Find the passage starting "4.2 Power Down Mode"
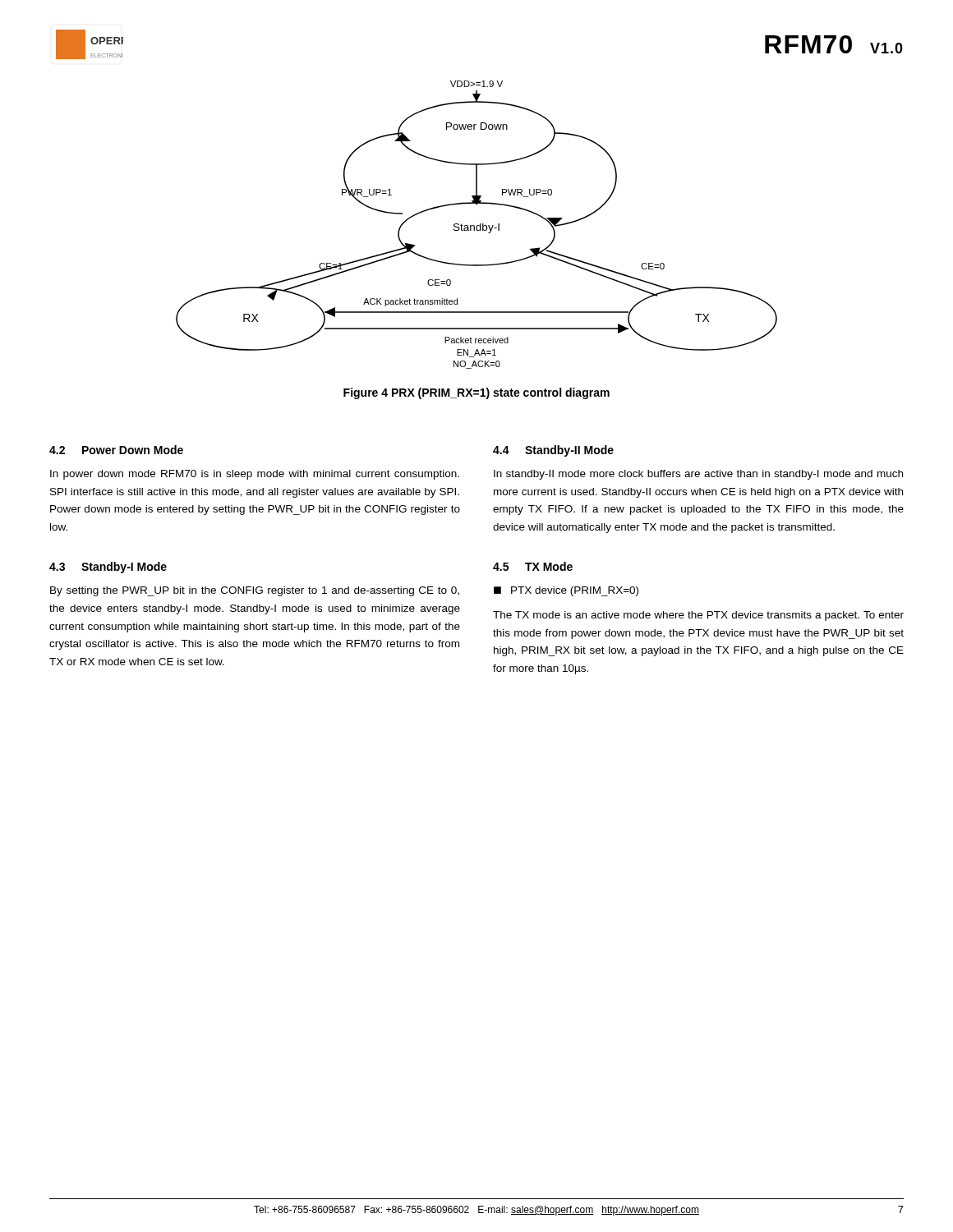The height and width of the screenshot is (1232, 953). (116, 450)
